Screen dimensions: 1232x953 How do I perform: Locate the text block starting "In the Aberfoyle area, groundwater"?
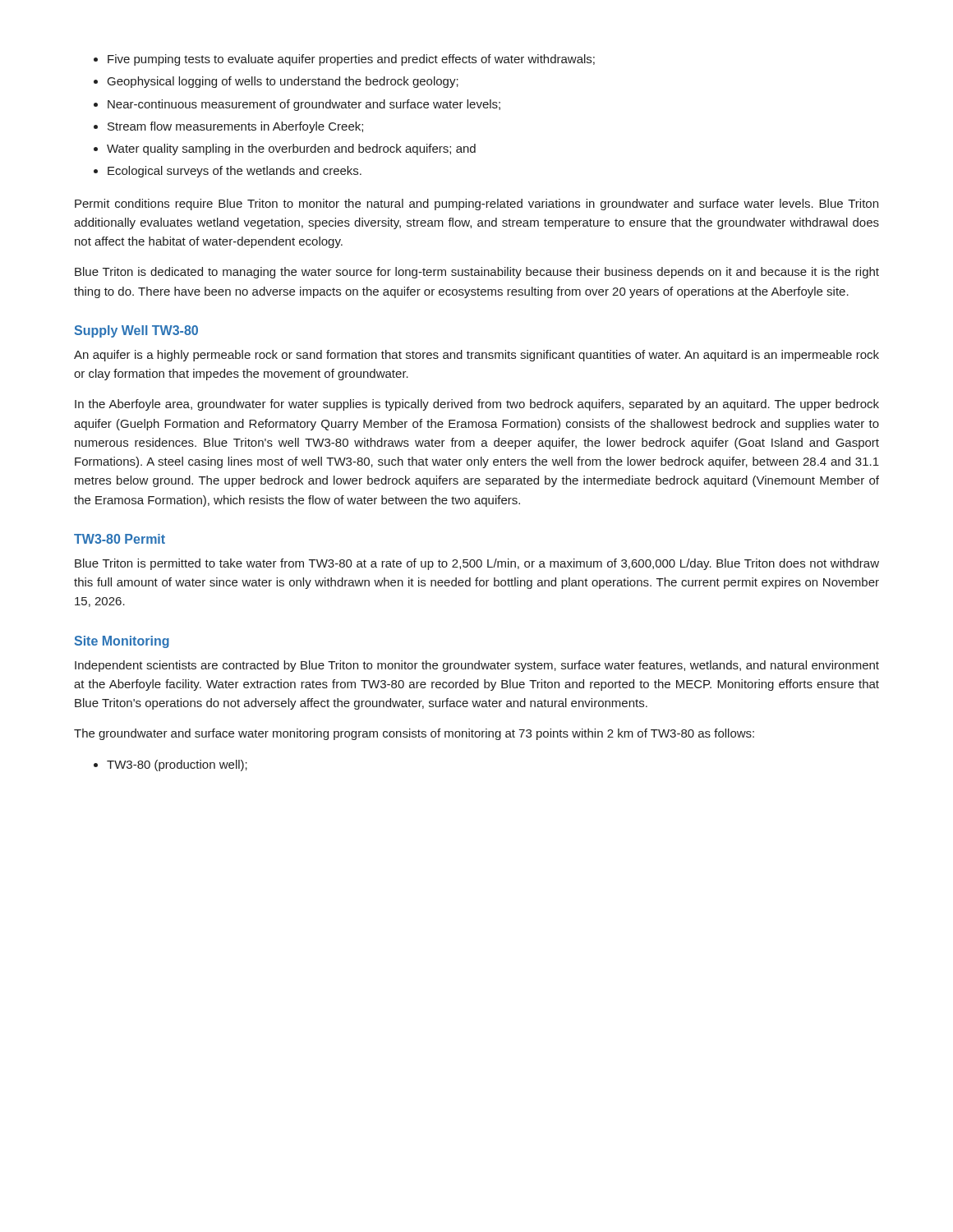point(476,452)
